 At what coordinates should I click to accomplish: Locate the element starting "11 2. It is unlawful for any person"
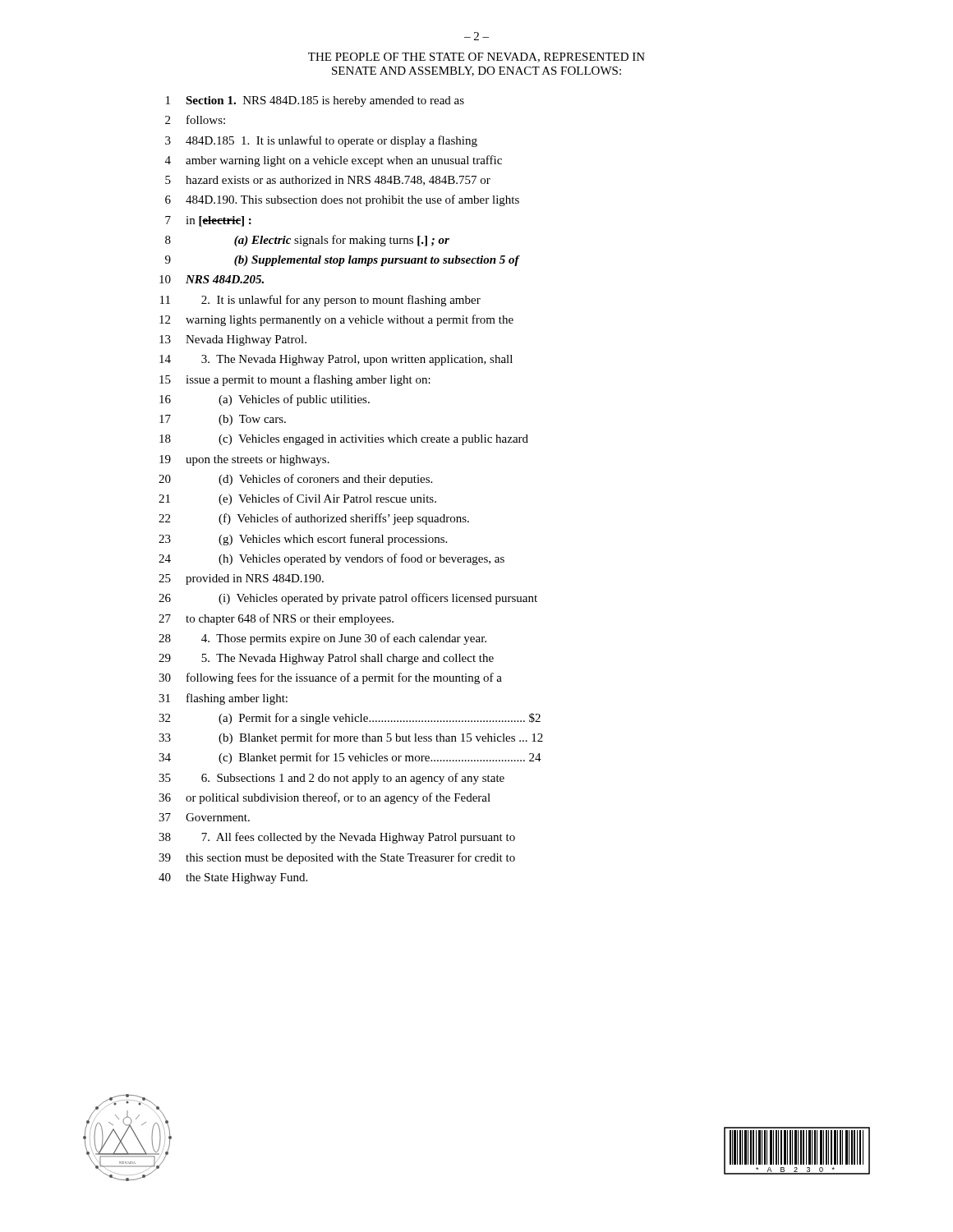point(476,300)
